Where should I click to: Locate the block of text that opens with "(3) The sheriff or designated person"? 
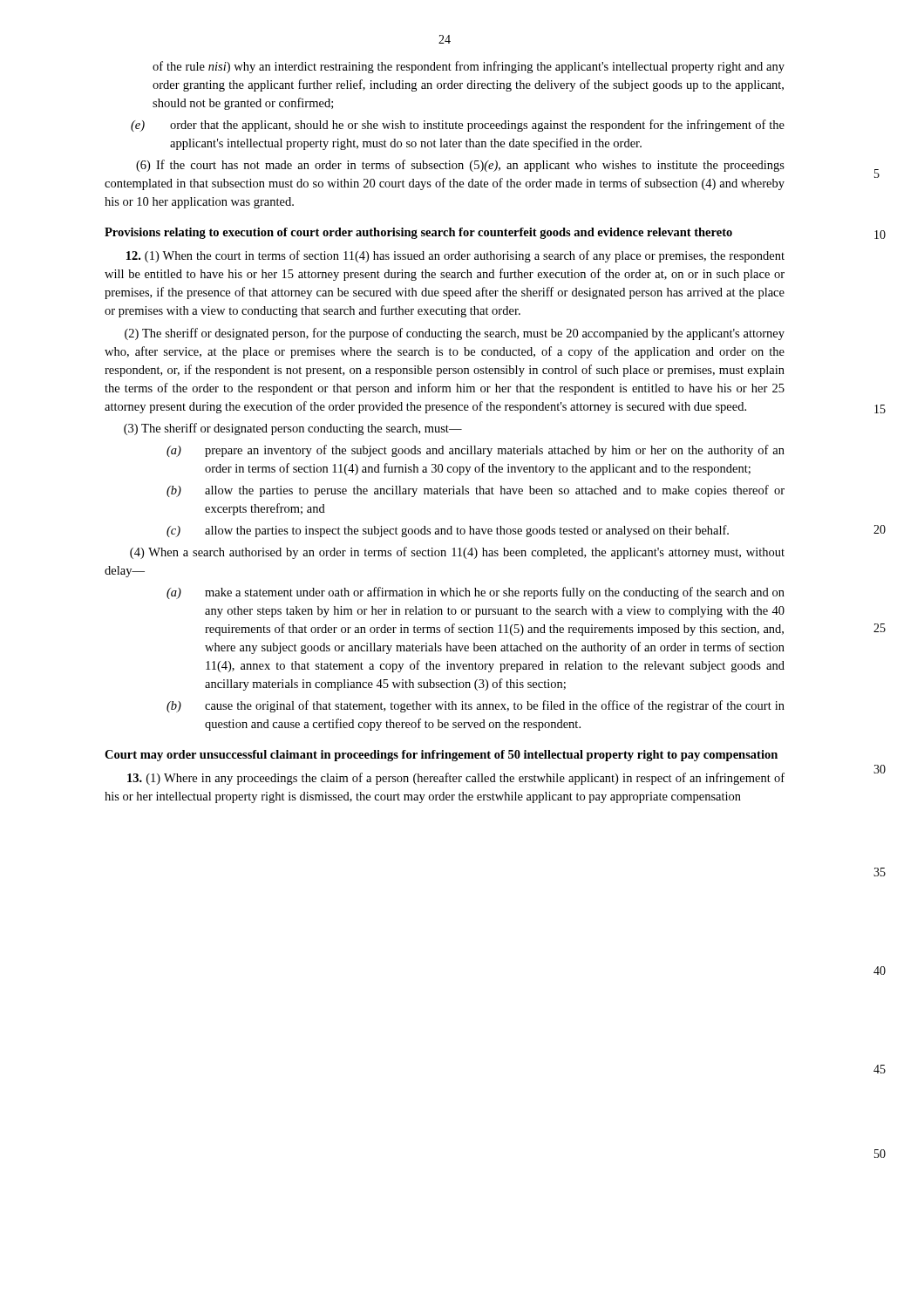coord(283,428)
